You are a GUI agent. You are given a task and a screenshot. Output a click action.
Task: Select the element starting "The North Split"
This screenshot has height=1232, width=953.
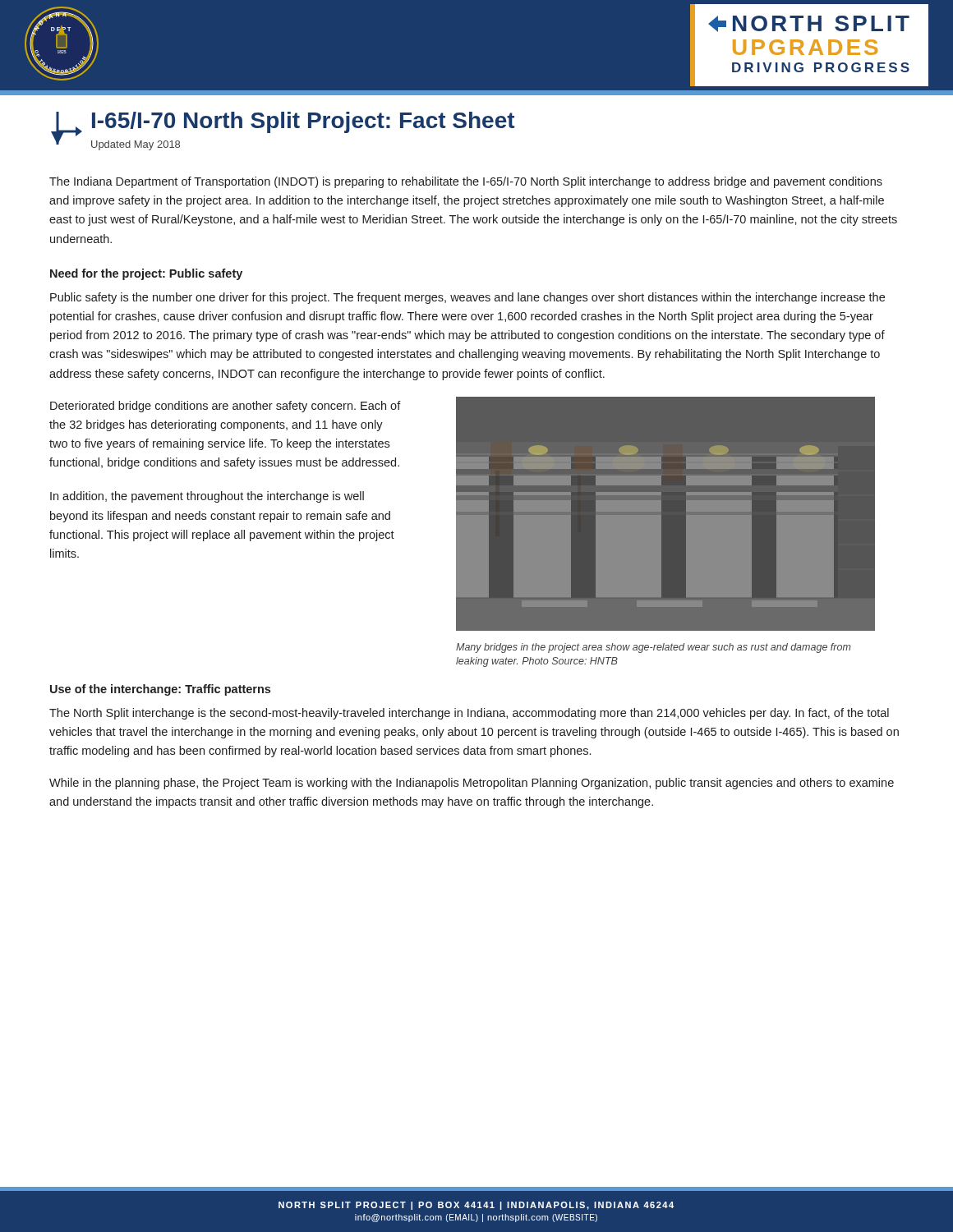[x=474, y=732]
